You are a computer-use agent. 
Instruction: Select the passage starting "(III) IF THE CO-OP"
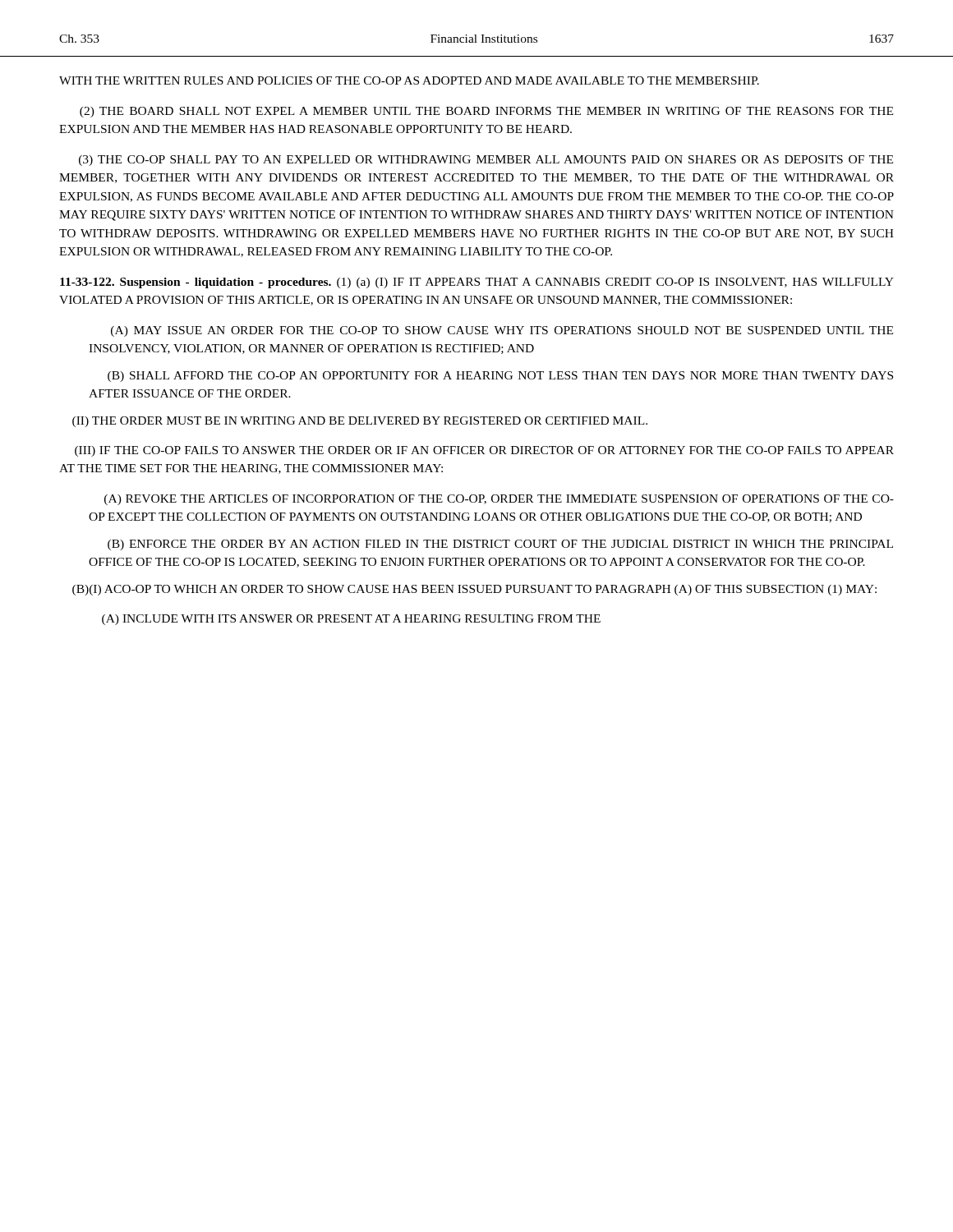476,459
